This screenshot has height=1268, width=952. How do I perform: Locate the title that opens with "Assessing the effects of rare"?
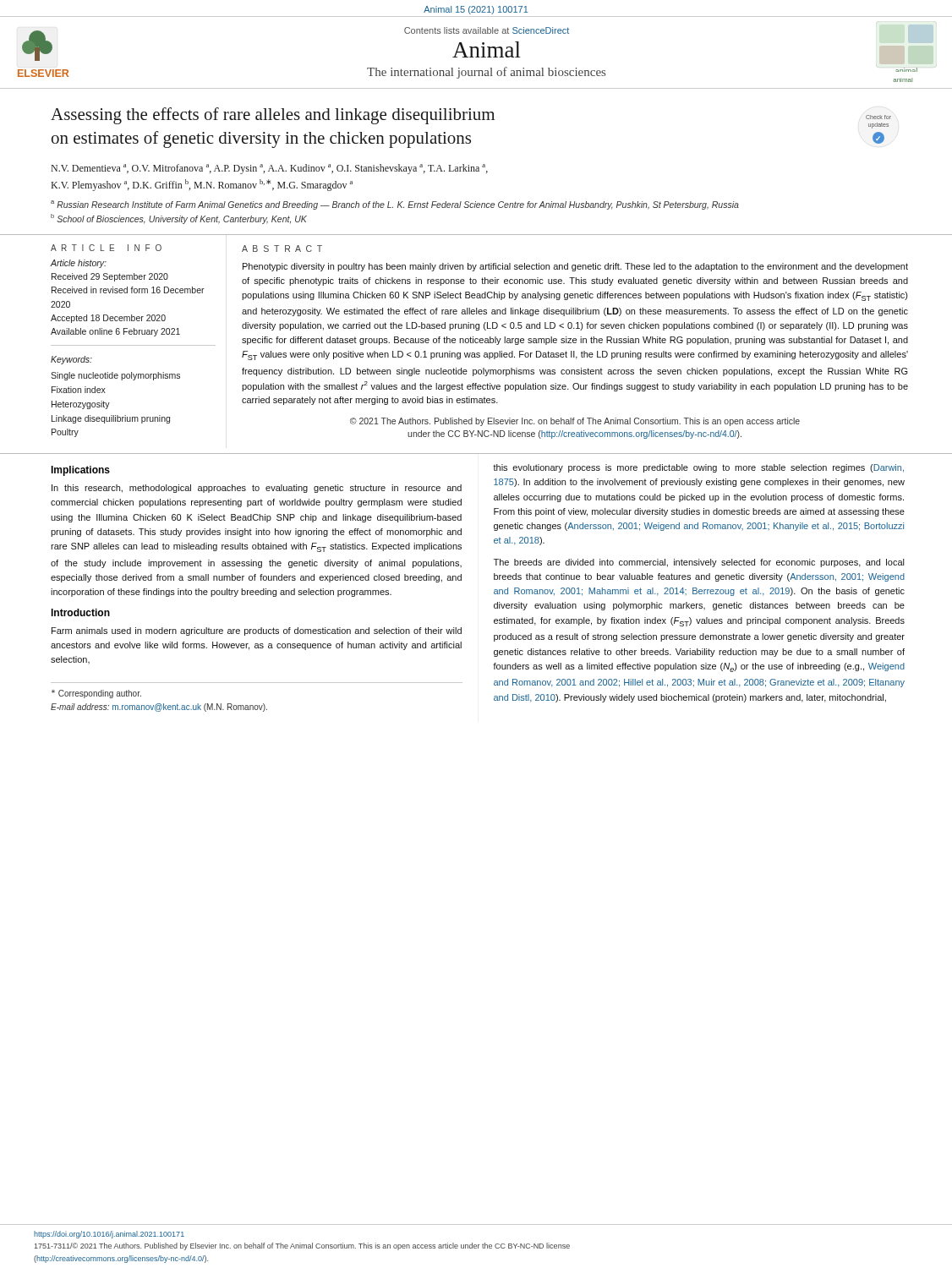[x=273, y=126]
